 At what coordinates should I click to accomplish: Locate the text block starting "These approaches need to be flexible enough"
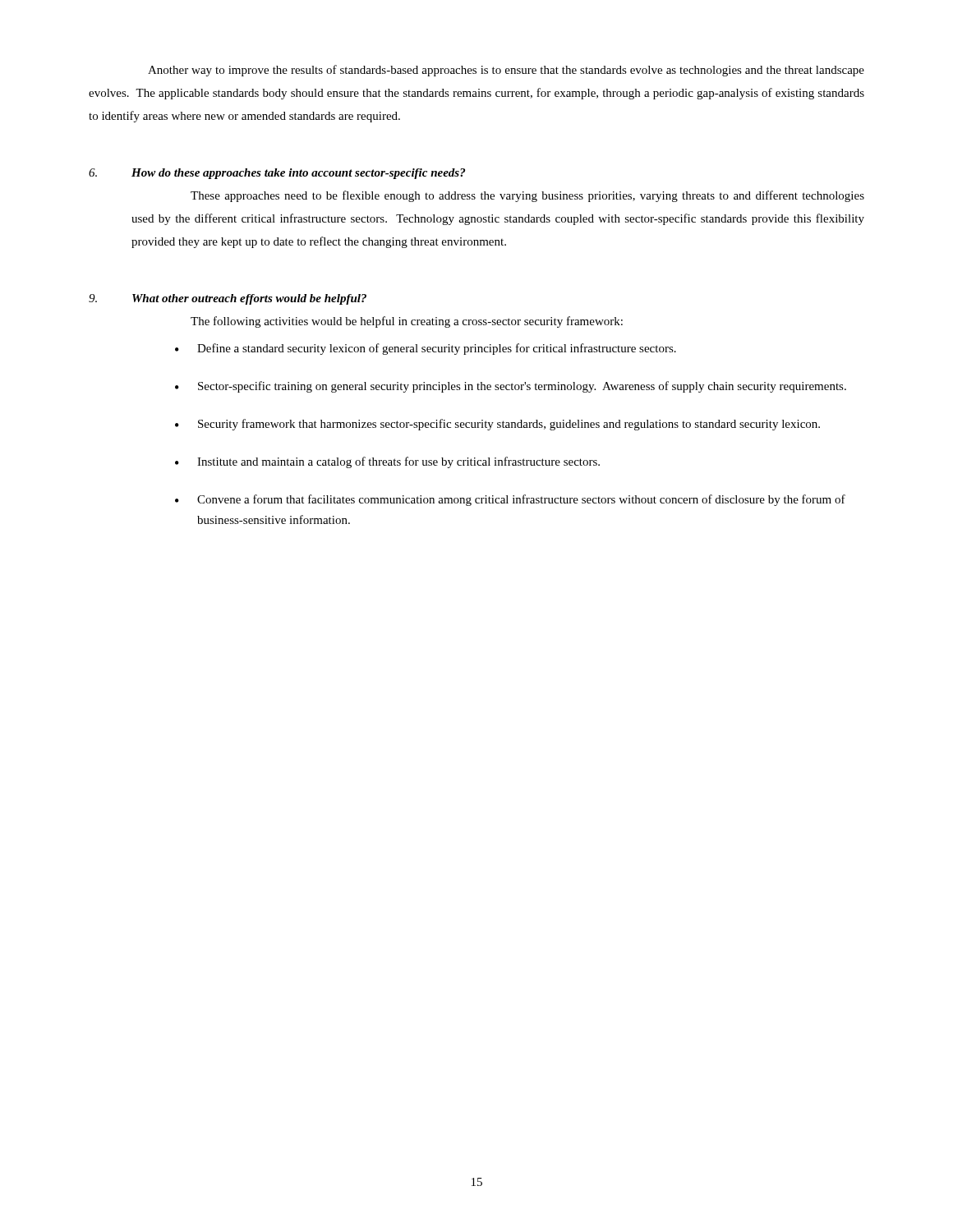[x=498, y=219]
